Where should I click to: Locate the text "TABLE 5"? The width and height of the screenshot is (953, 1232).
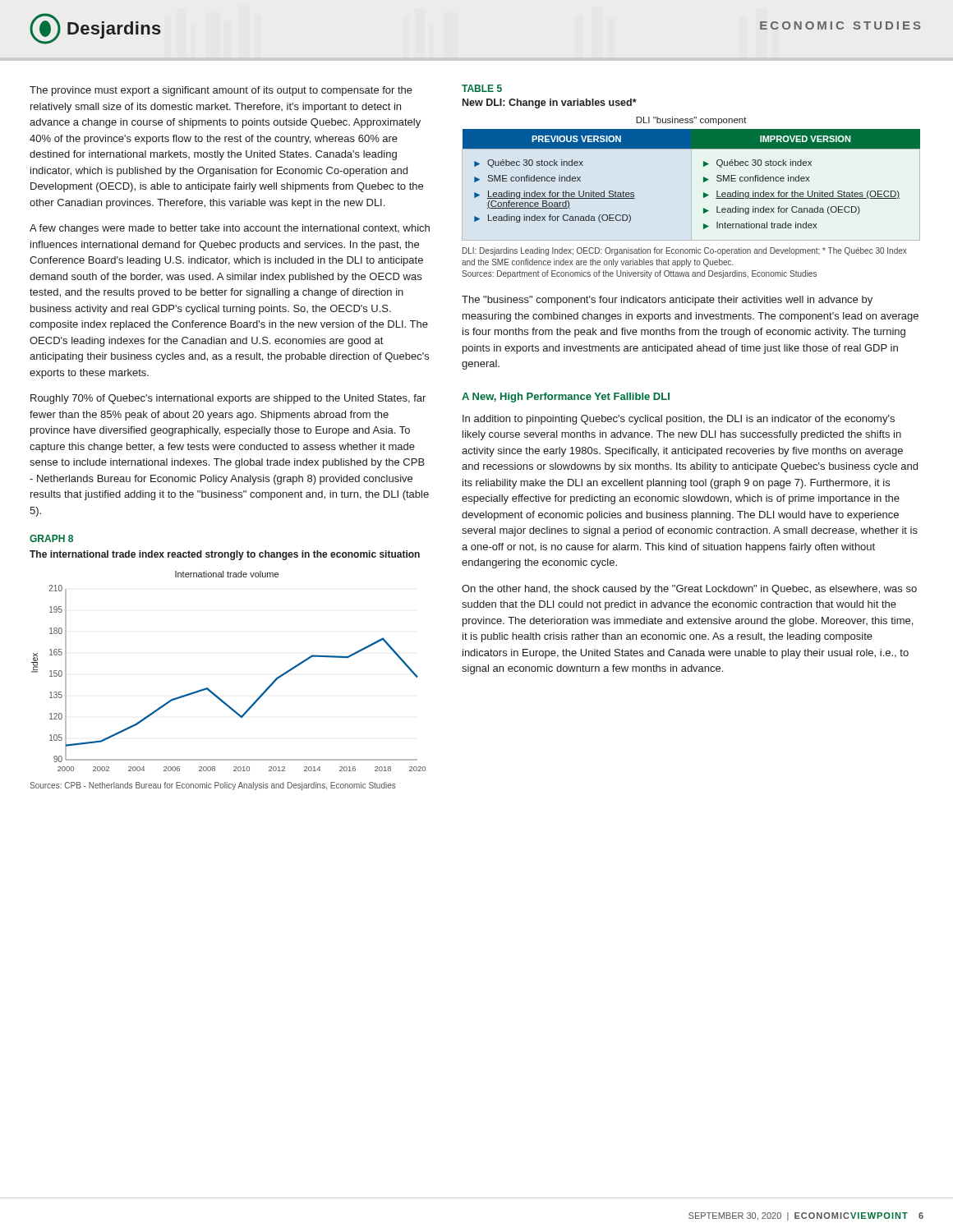(x=482, y=89)
